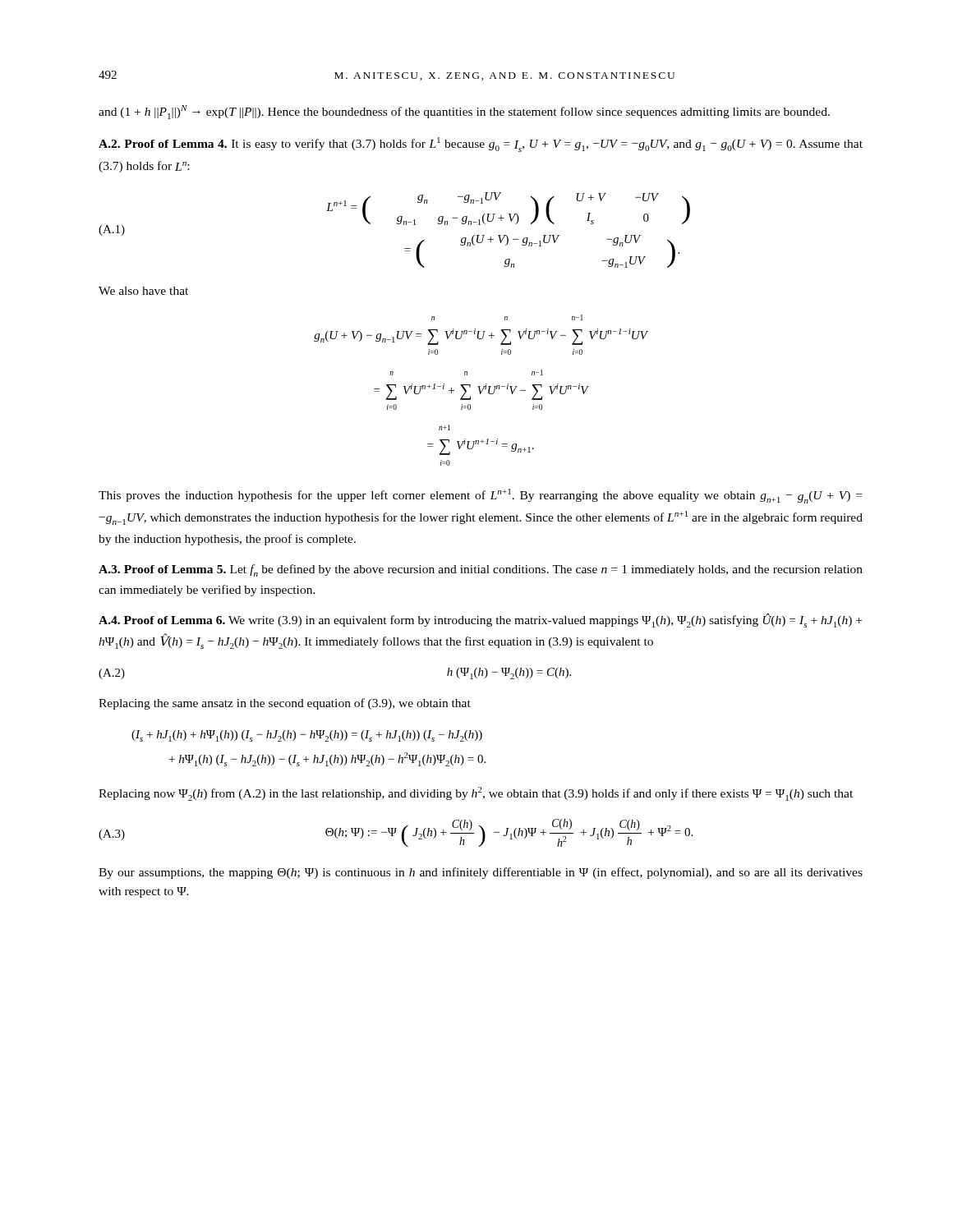Screen dimensions: 1232x953
Task: Select the formula containing "(A.3) Θ(h; Ψ) := −Ψ ( J2(h)"
Action: point(481,834)
